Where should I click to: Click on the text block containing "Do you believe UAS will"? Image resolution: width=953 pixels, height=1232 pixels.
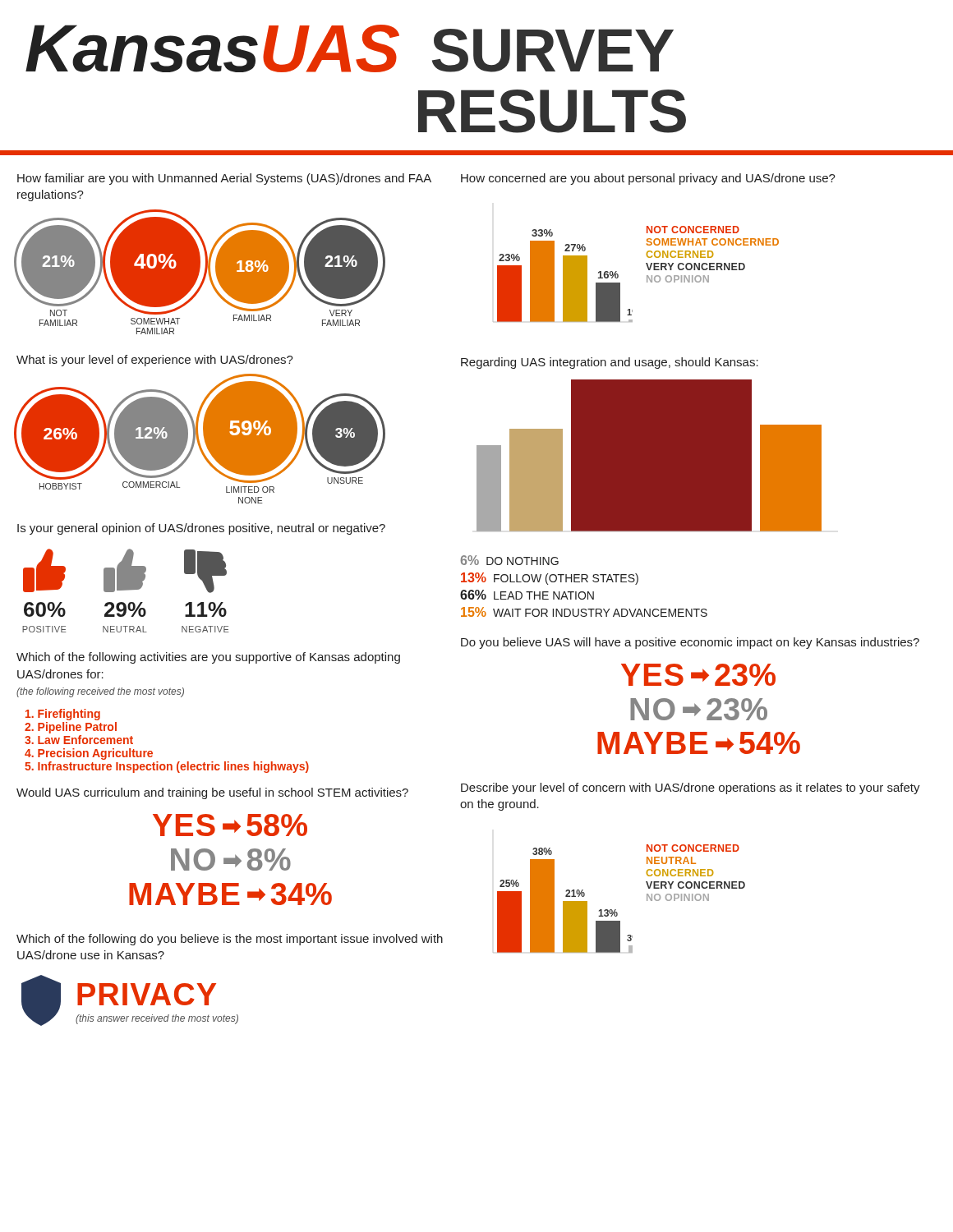pyautogui.click(x=698, y=642)
